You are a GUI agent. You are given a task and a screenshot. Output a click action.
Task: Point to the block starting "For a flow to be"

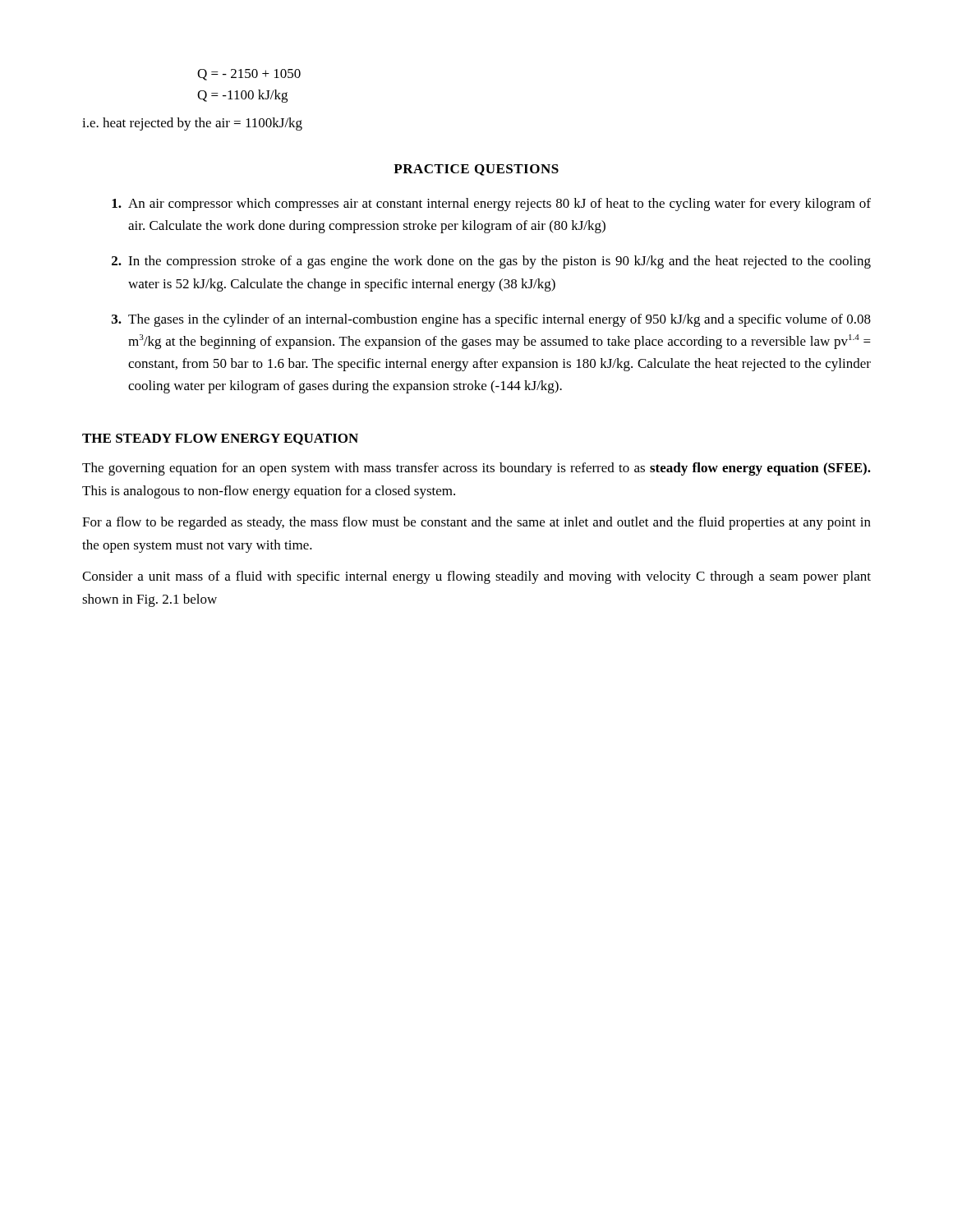point(476,533)
